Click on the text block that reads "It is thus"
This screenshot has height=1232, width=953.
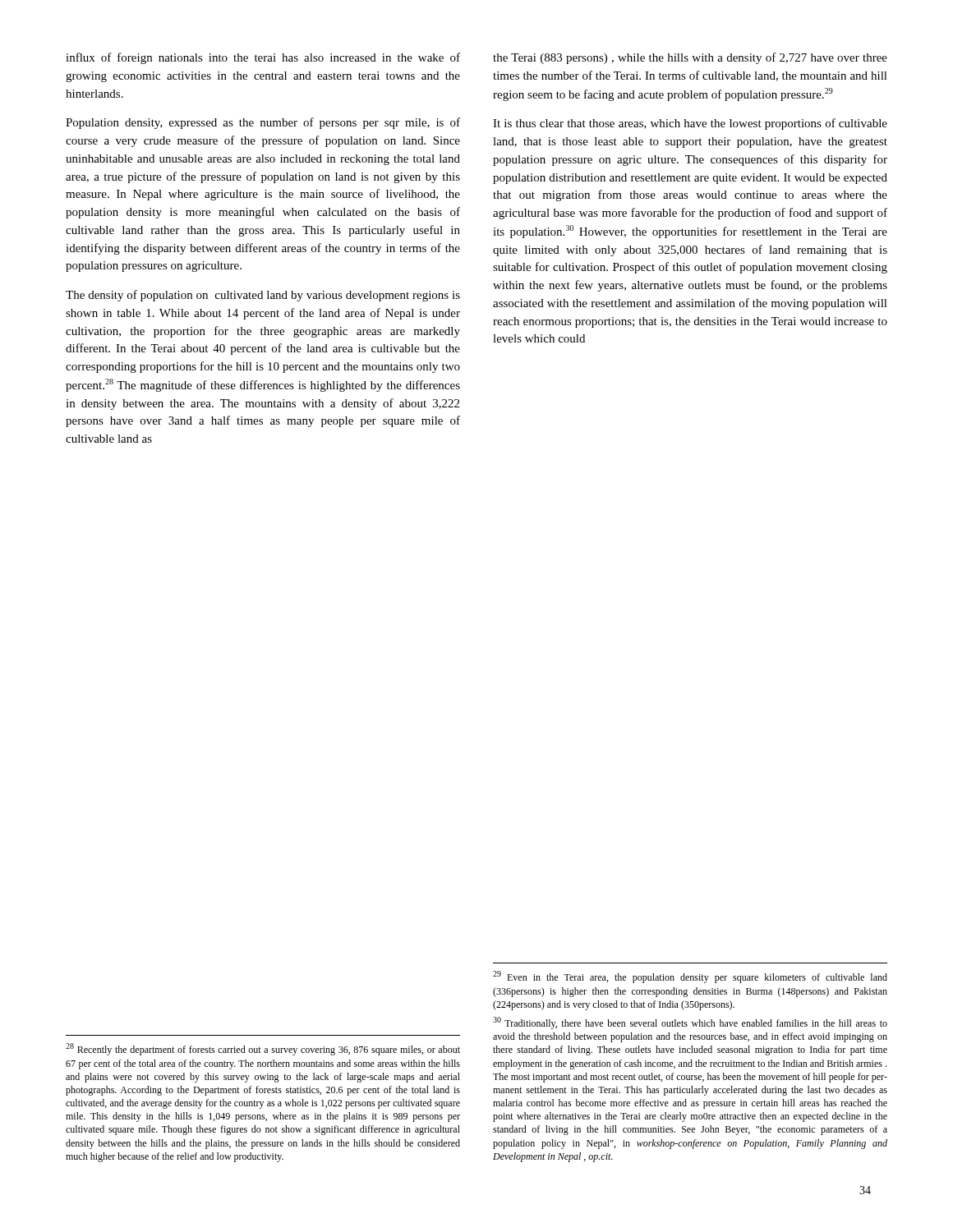(690, 232)
